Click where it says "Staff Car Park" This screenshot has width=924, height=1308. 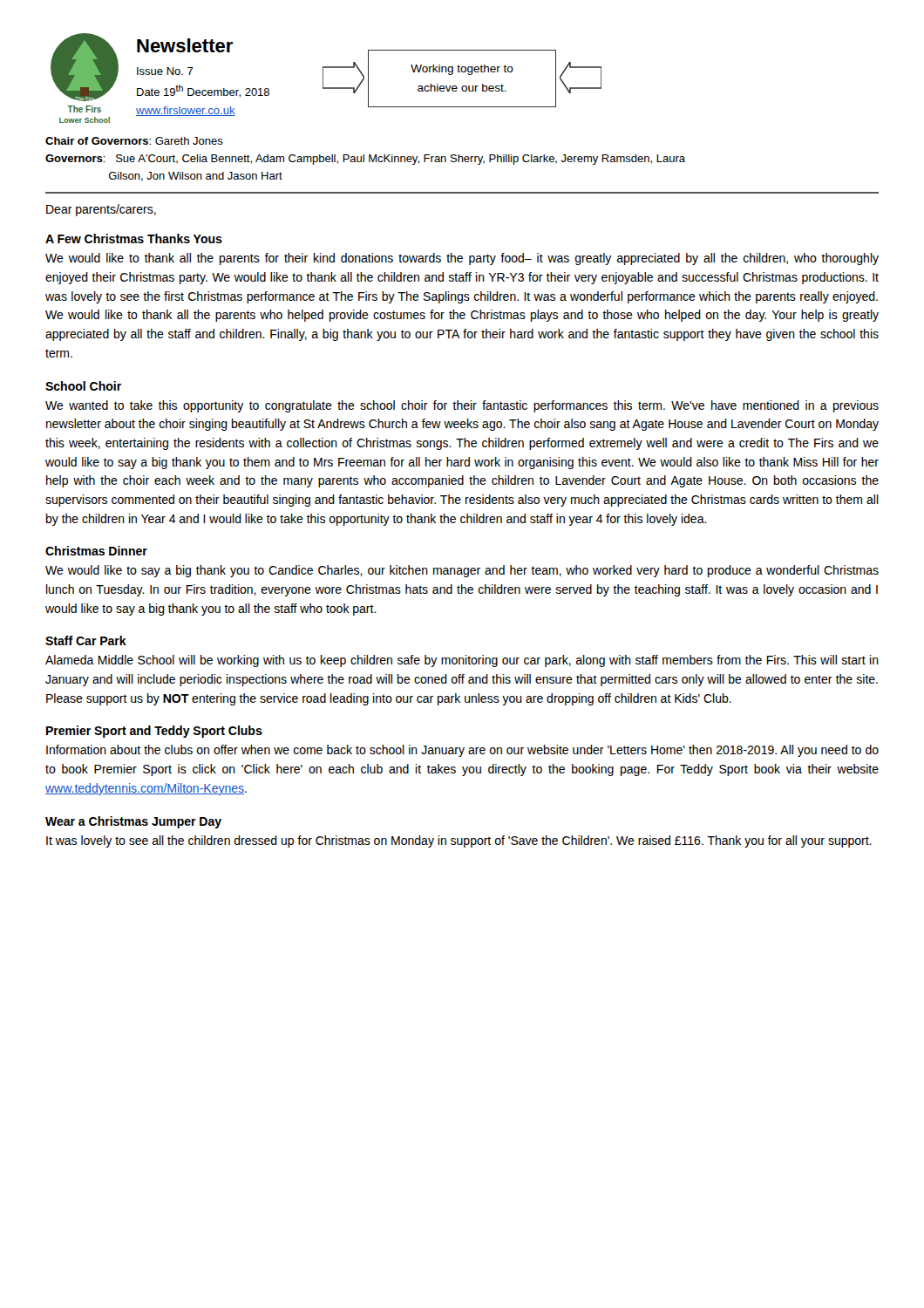(86, 641)
